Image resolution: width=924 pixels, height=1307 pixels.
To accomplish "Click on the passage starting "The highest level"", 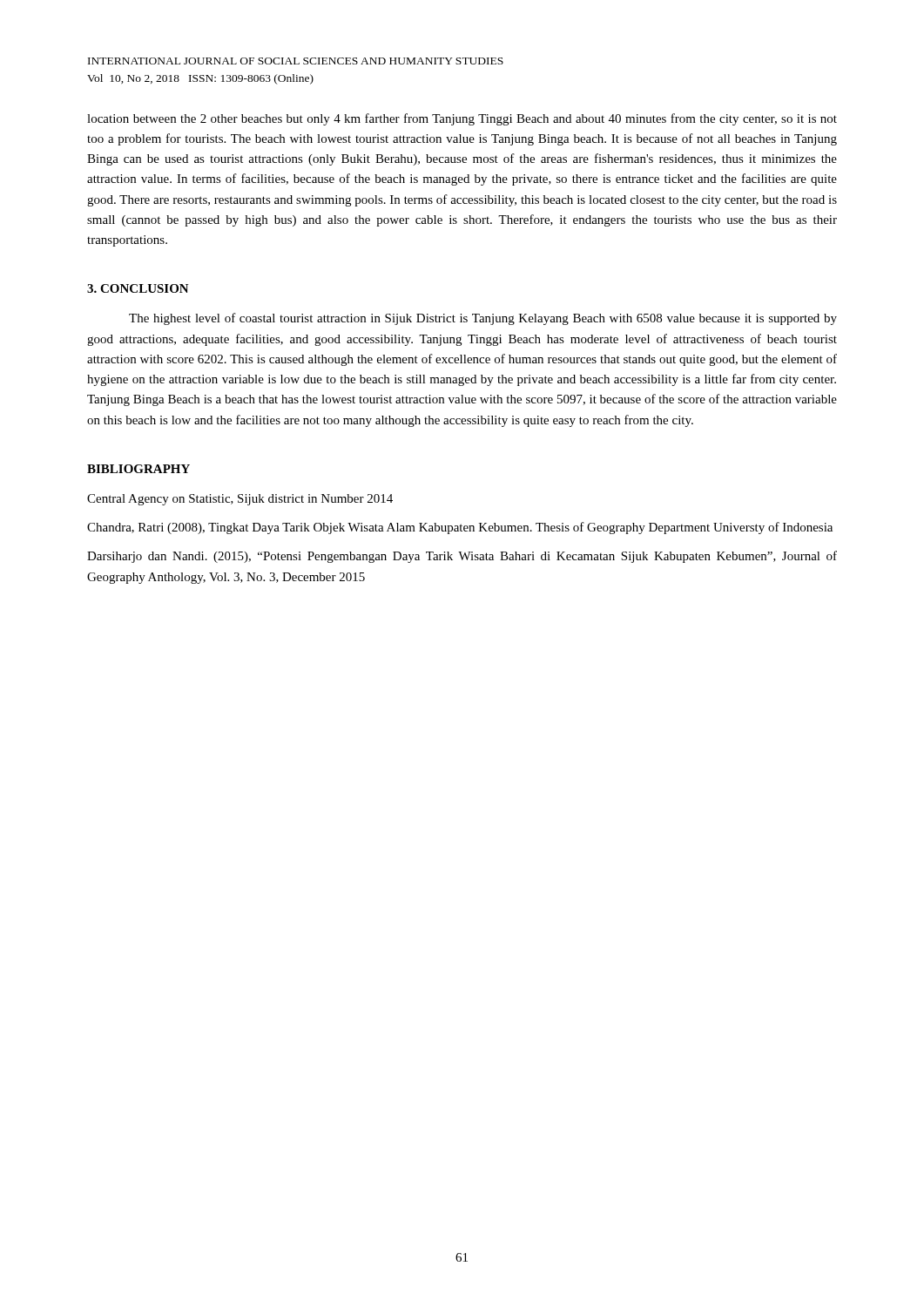I will 462,369.
